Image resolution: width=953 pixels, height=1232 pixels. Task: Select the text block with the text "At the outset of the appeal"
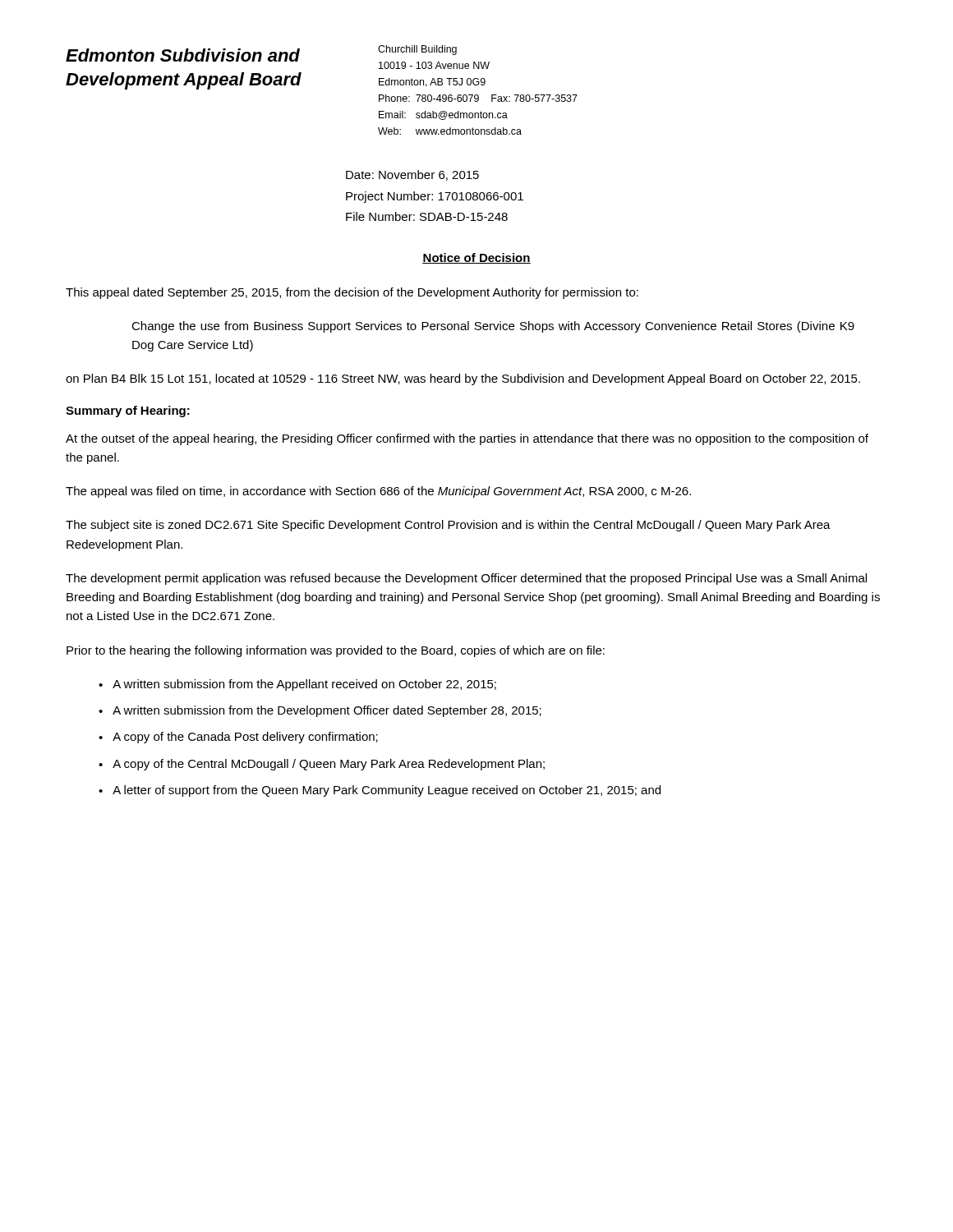point(467,447)
